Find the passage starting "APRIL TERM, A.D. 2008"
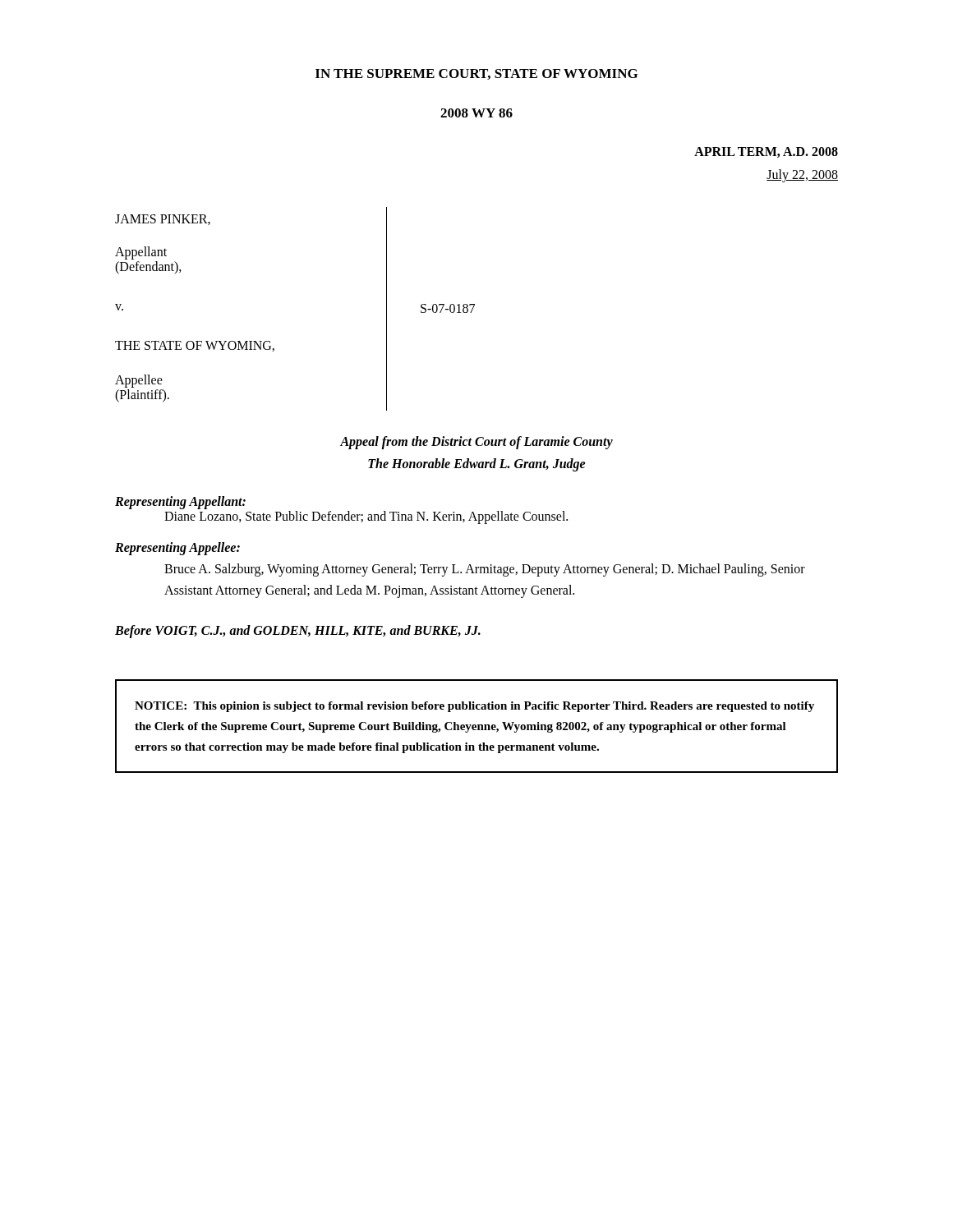953x1232 pixels. coord(766,152)
